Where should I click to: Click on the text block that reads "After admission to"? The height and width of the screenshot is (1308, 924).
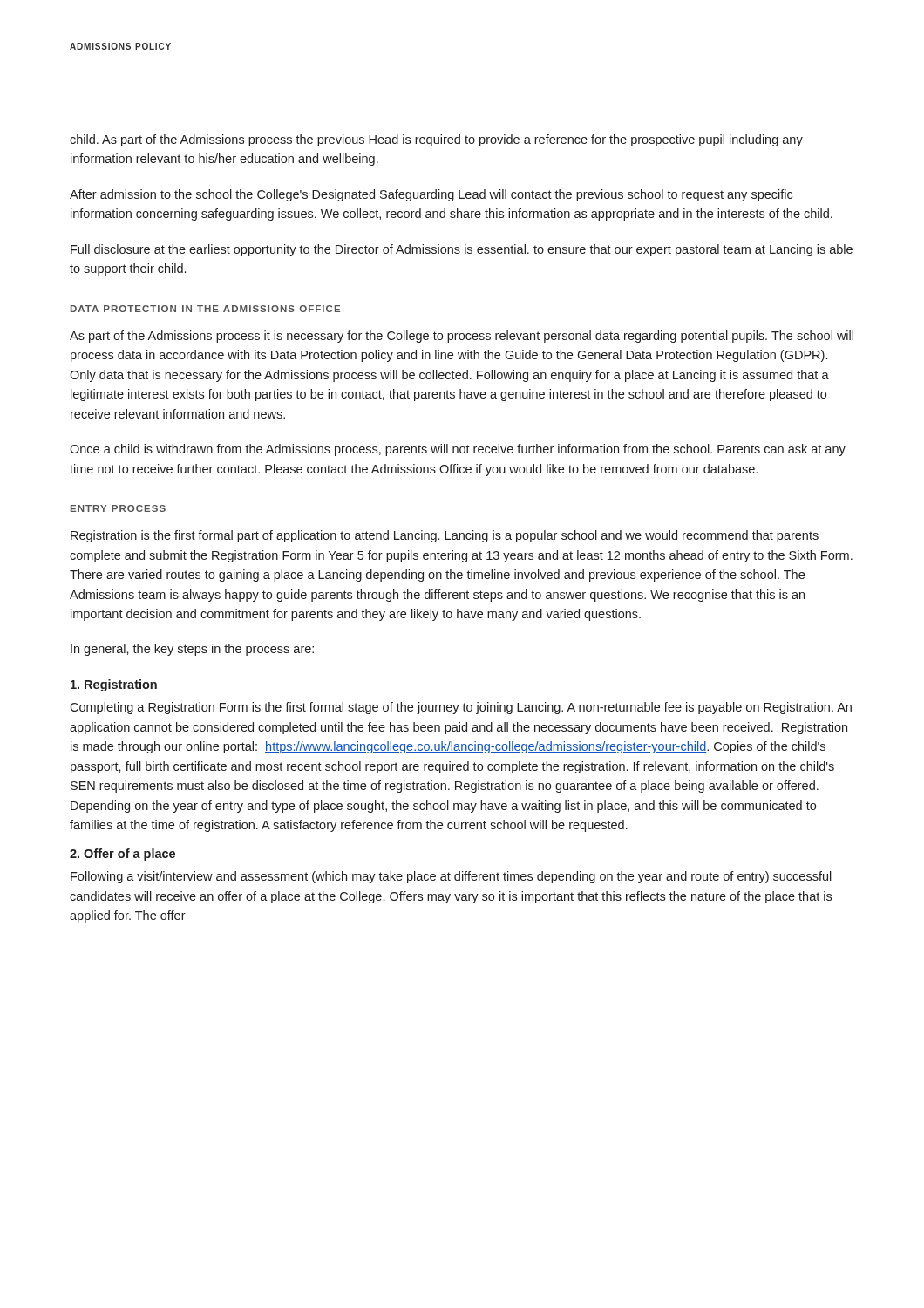(x=452, y=204)
